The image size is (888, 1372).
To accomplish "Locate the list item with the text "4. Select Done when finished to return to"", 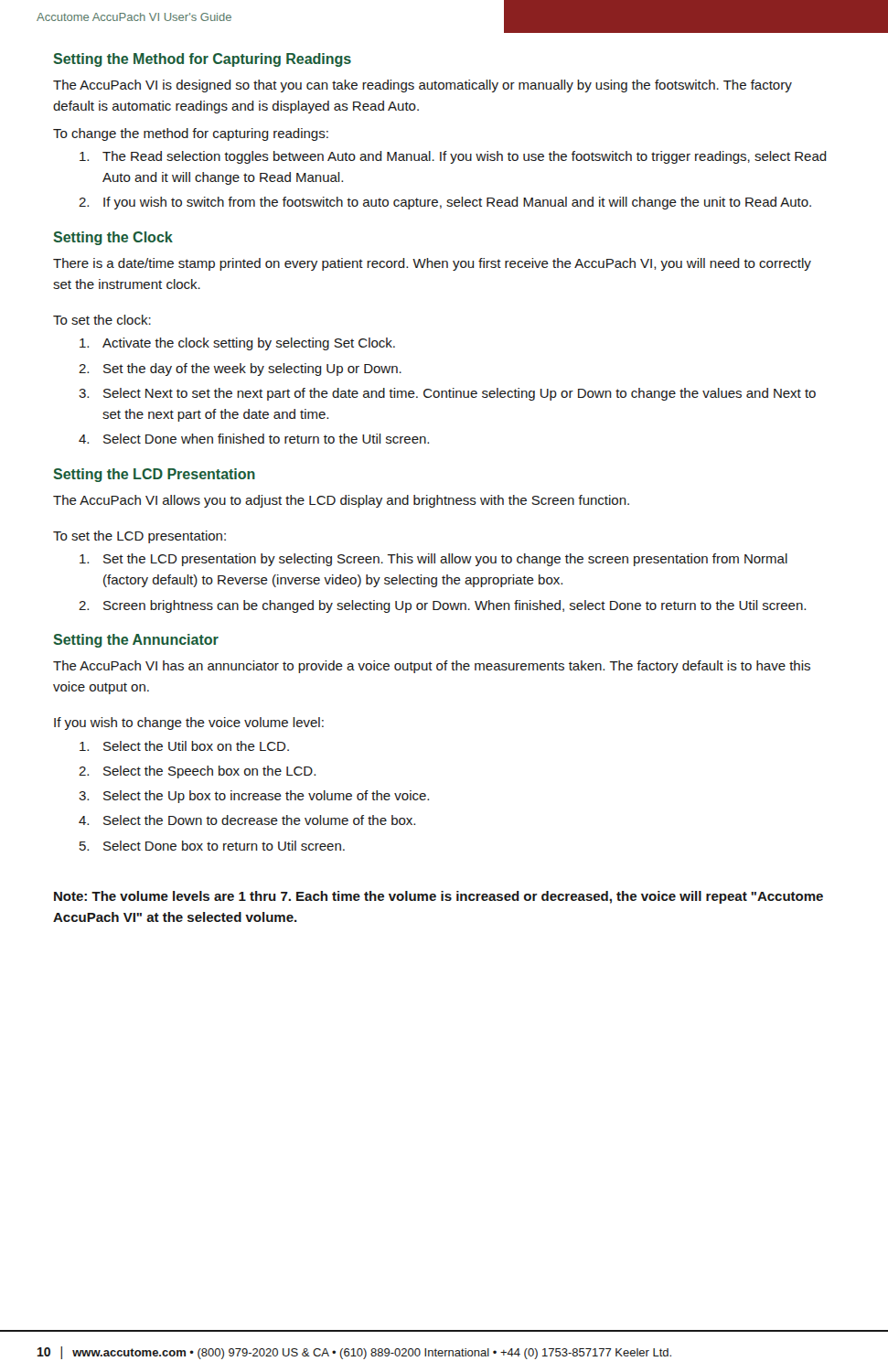I will pyautogui.click(x=254, y=439).
